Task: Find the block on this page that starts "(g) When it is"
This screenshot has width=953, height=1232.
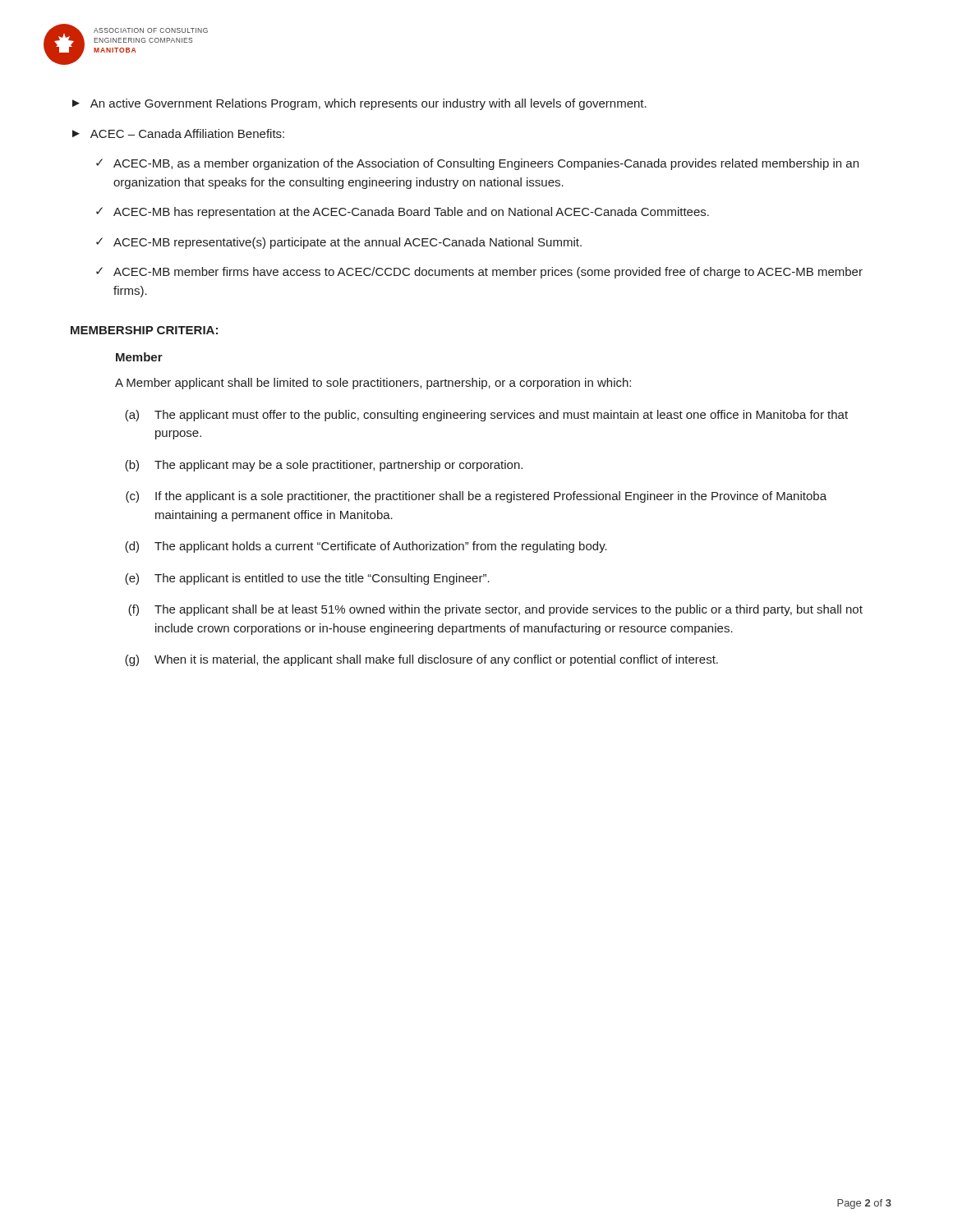Action: [x=493, y=660]
